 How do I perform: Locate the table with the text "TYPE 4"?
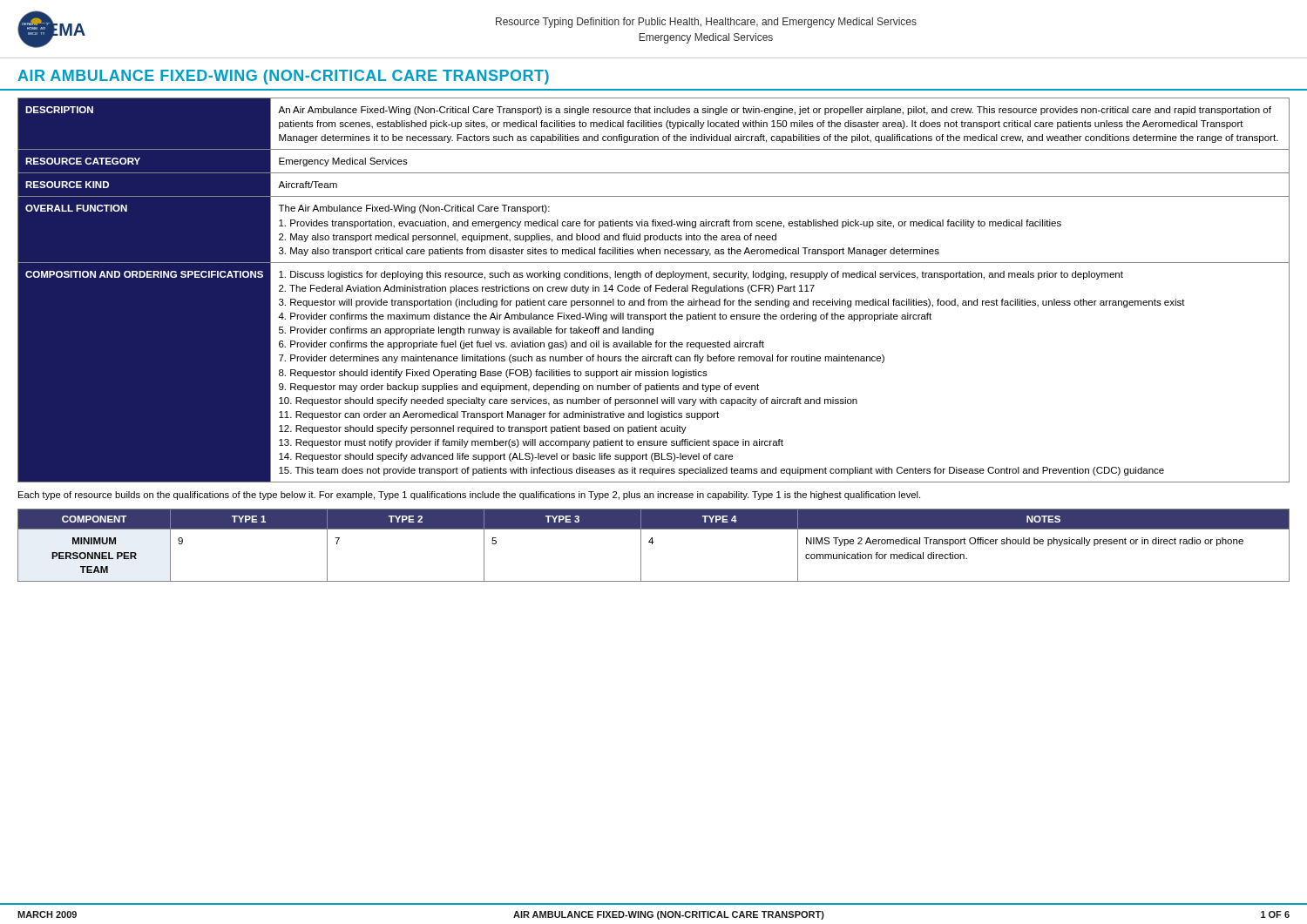point(654,545)
